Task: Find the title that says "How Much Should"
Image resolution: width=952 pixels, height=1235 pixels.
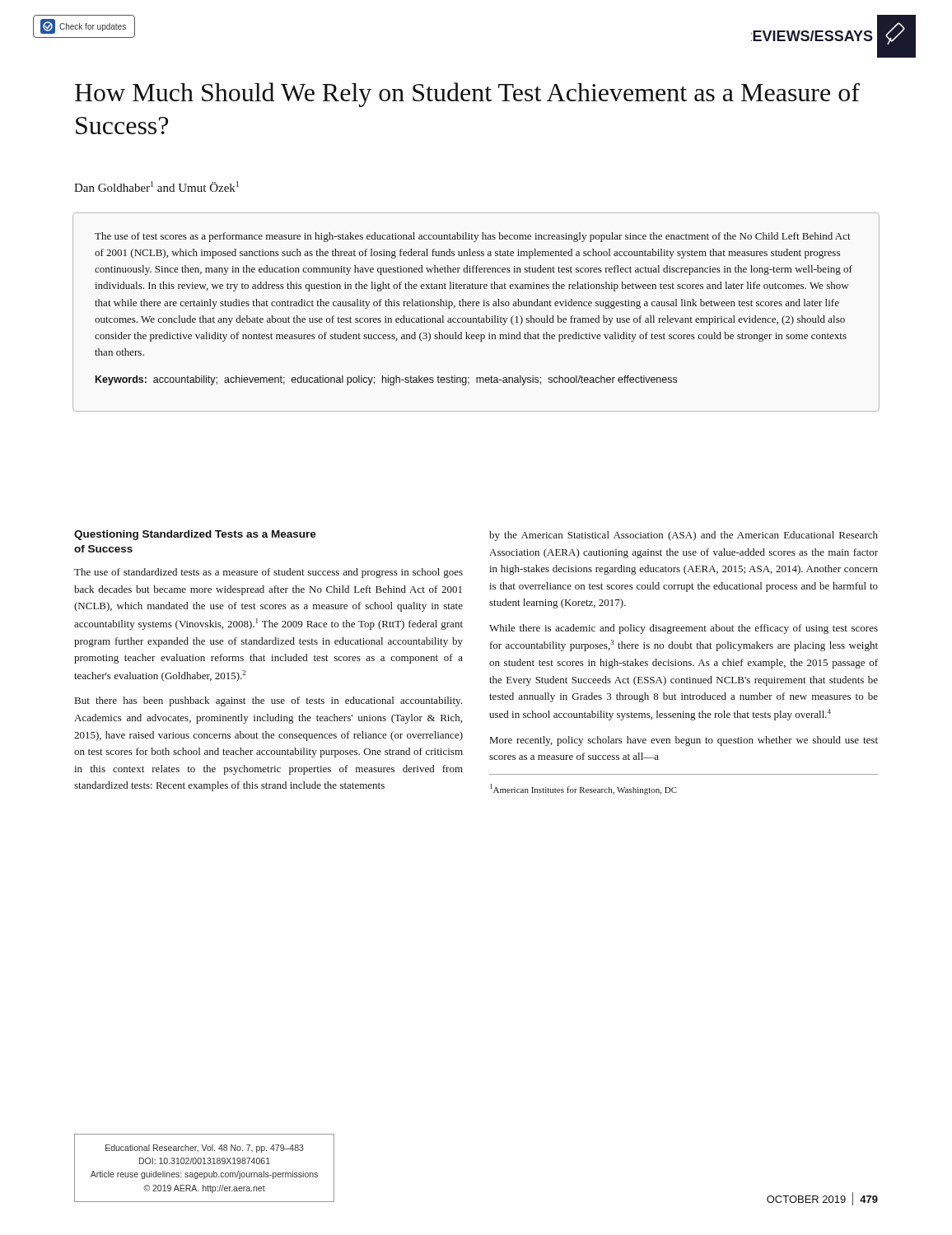Action: point(476,109)
